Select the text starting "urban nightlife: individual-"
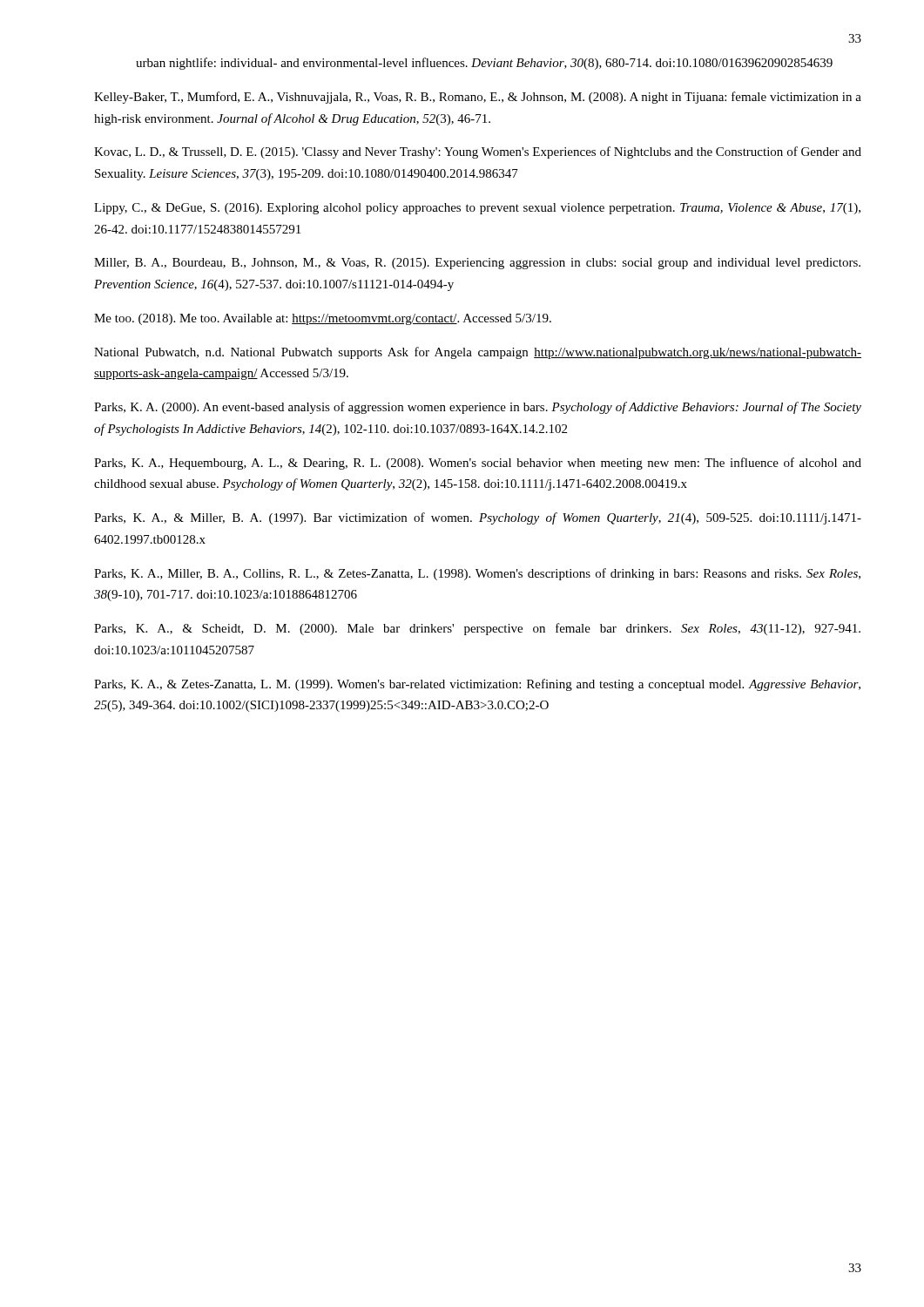 click(x=484, y=63)
